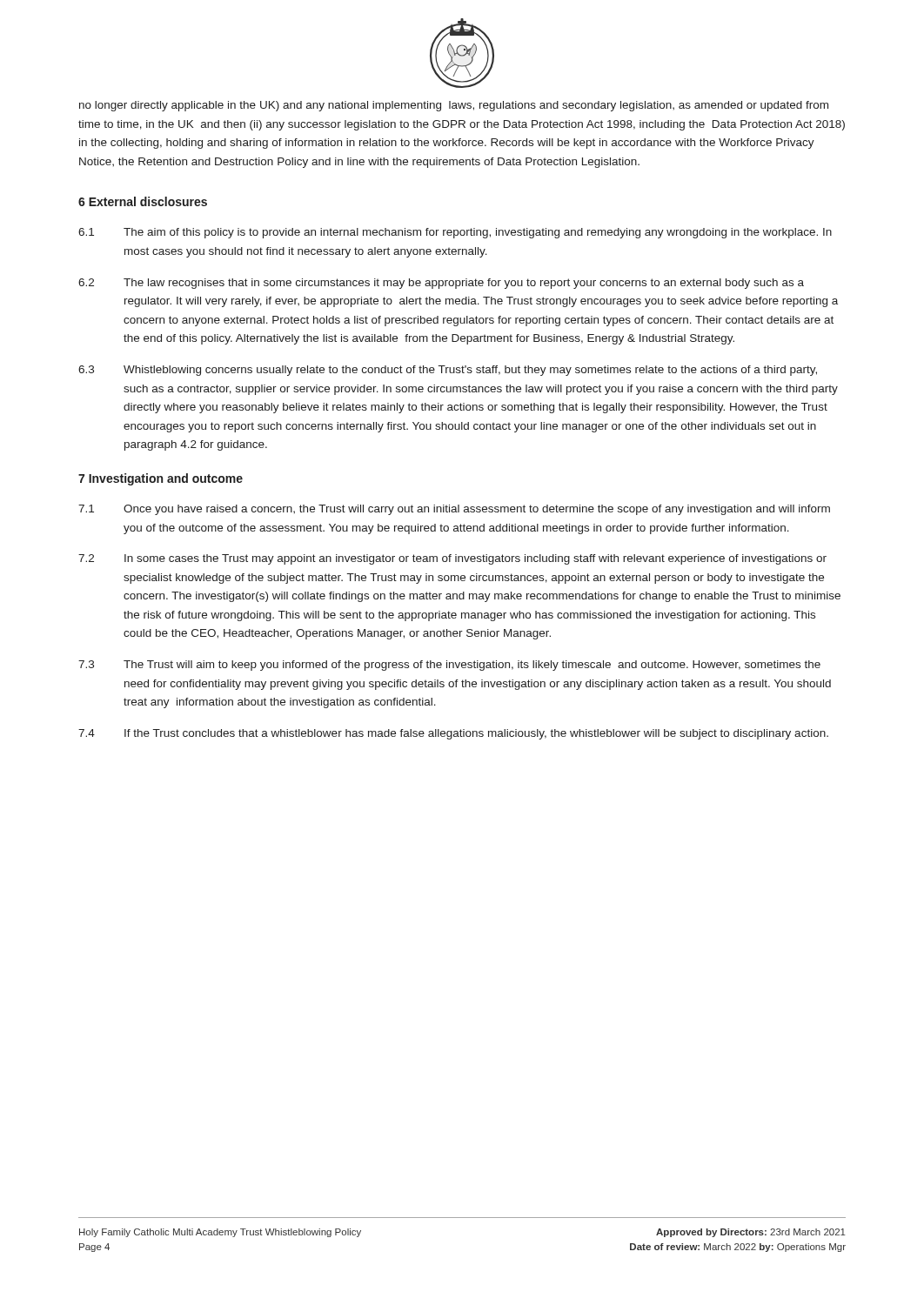Viewport: 924px width, 1305px height.
Task: Select the section header with the text "7 Investigation and outcome"
Action: [x=160, y=478]
